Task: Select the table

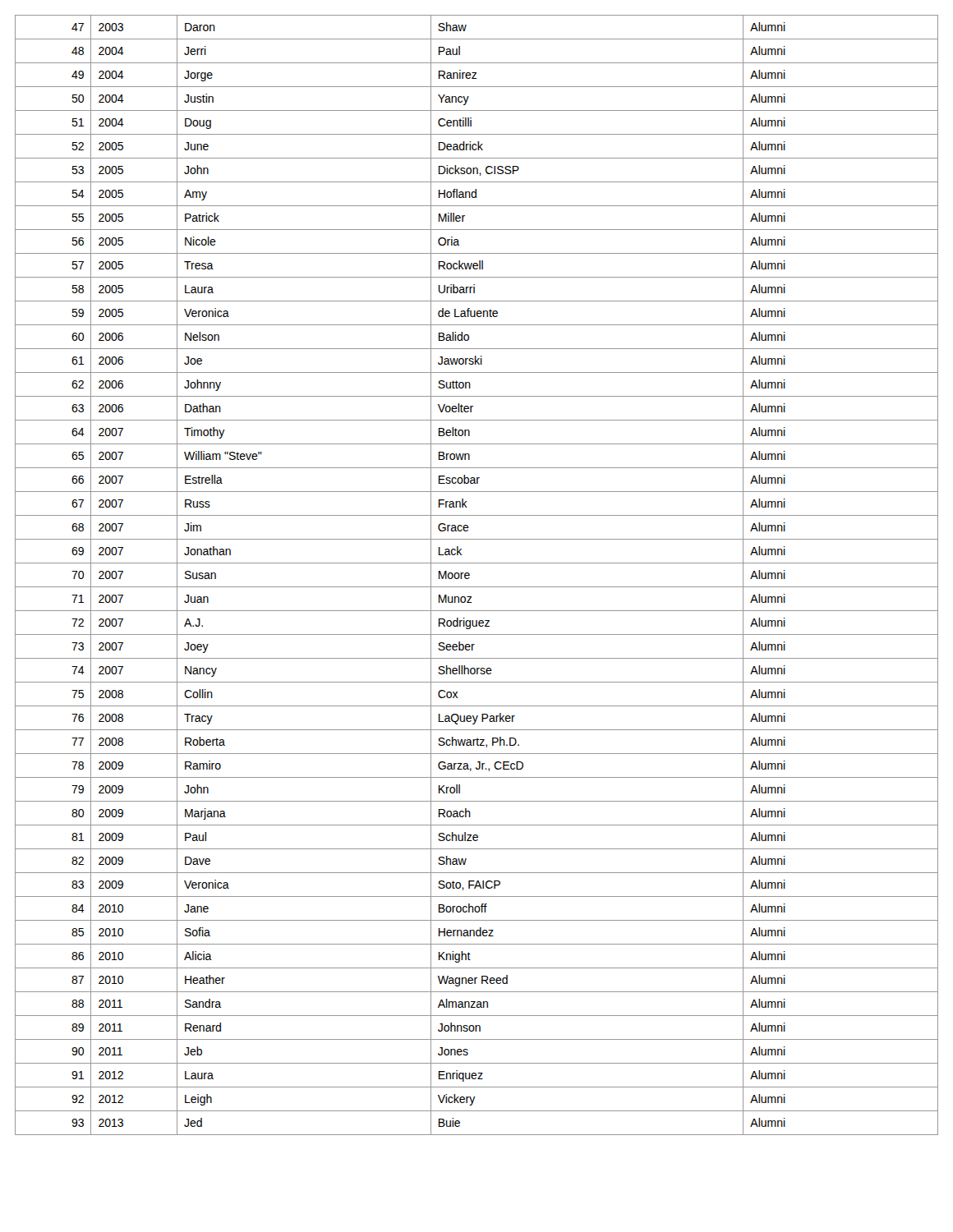Action: coord(476,575)
